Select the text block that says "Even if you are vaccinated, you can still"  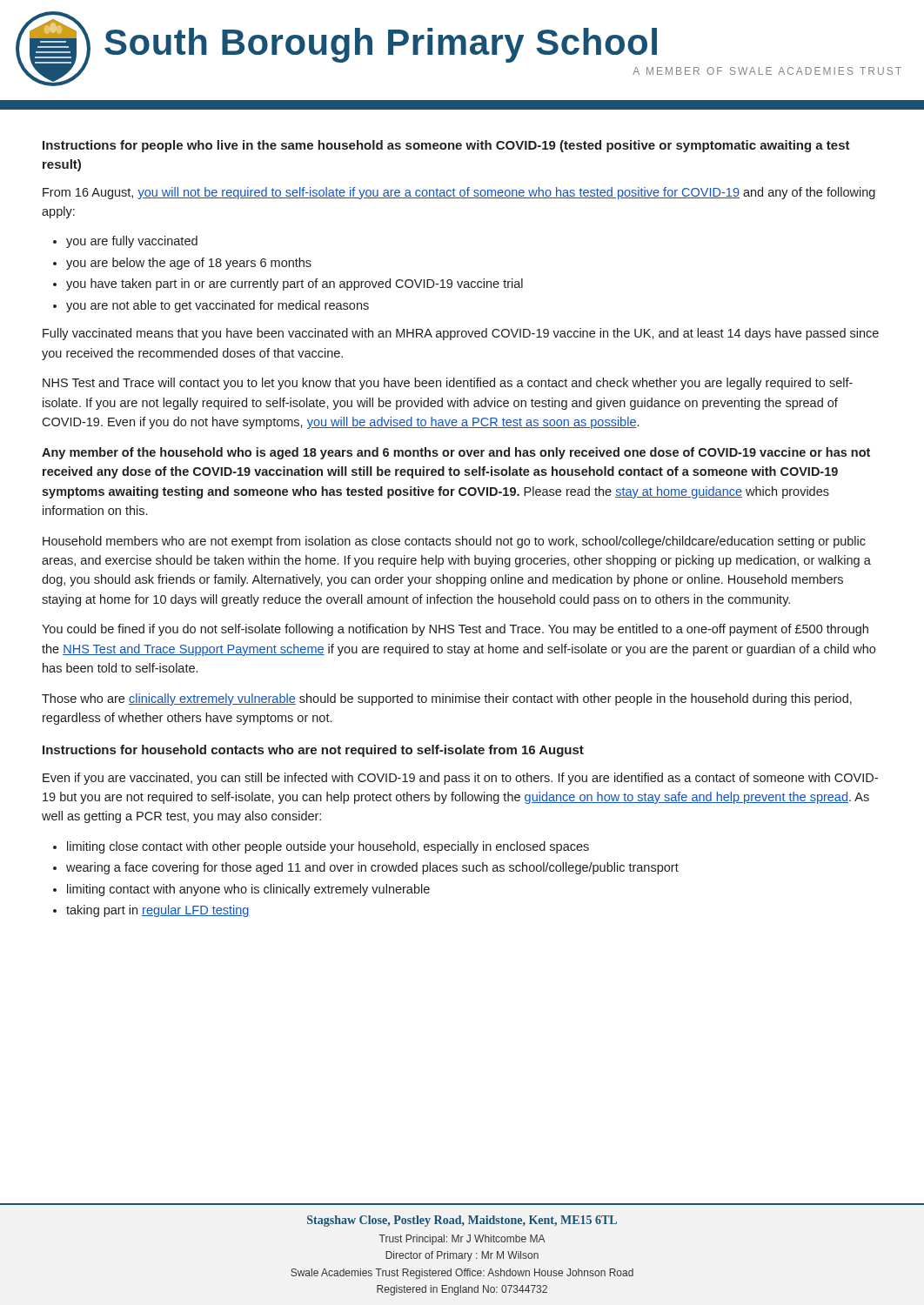460,797
